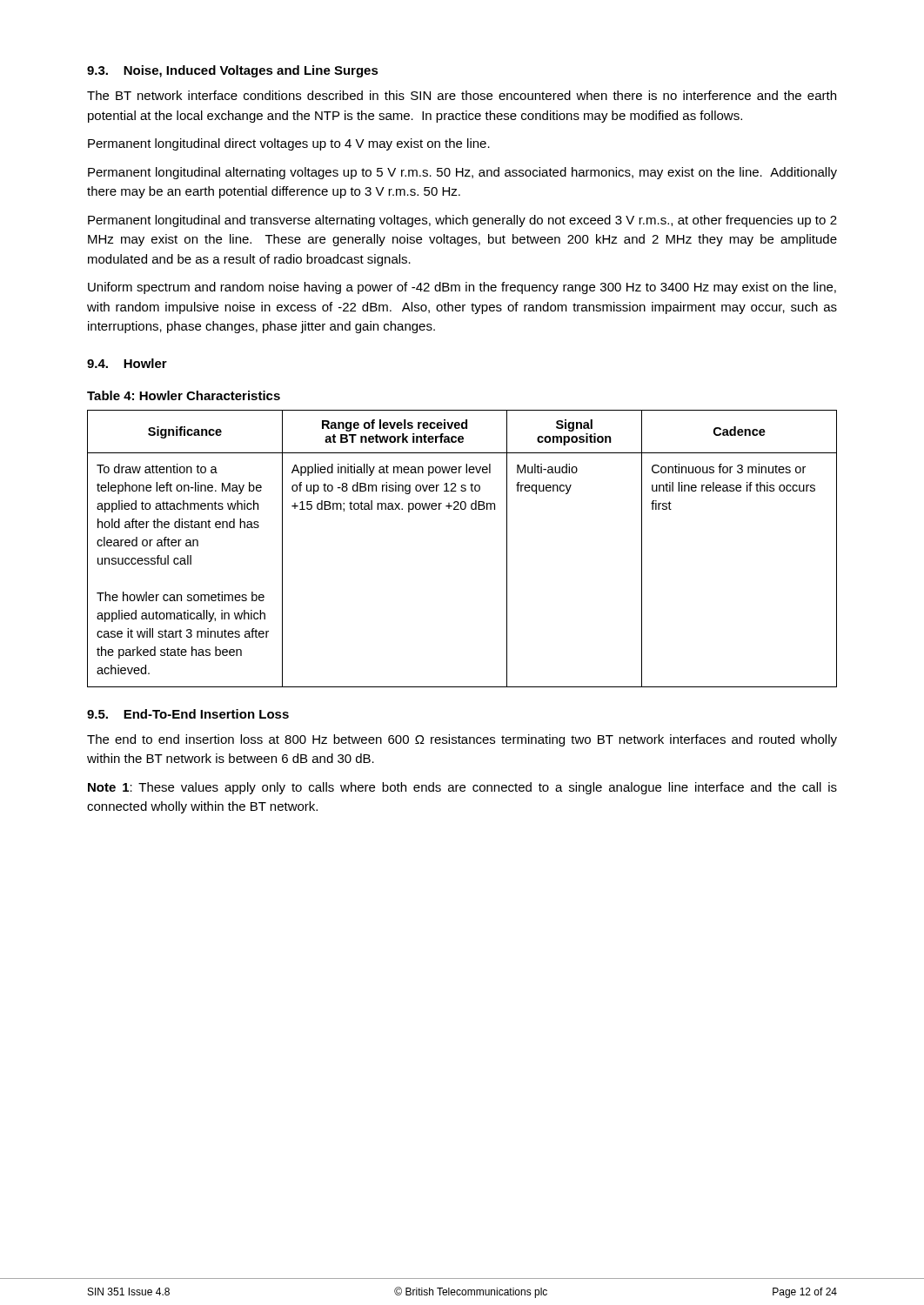The width and height of the screenshot is (924, 1305).
Task: Locate the region starting "Permanent longitudinal and transverse"
Action: click(x=462, y=239)
